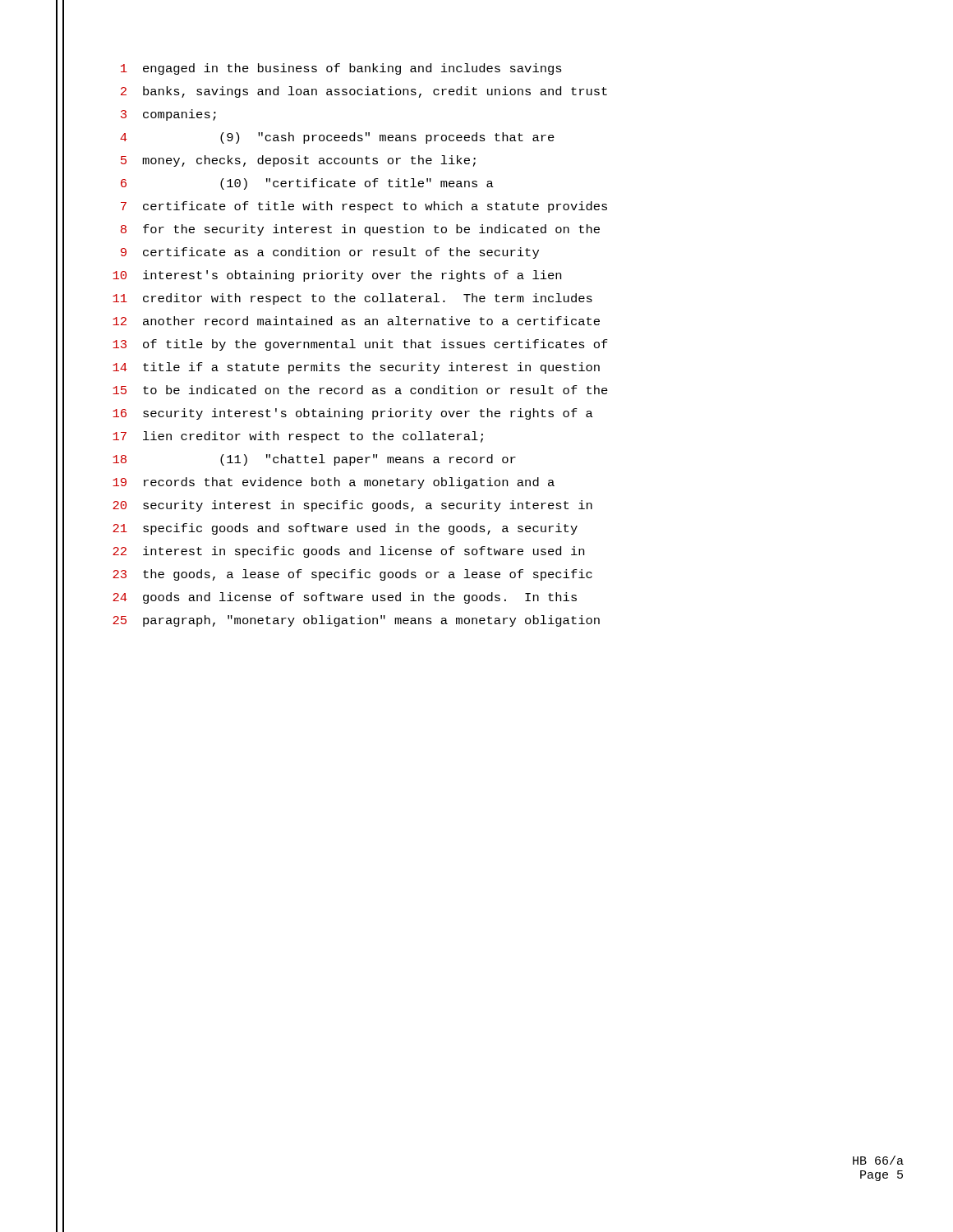953x1232 pixels.
Task: Point to the block beginning "1 engaged in the"
Action: (x=452, y=69)
